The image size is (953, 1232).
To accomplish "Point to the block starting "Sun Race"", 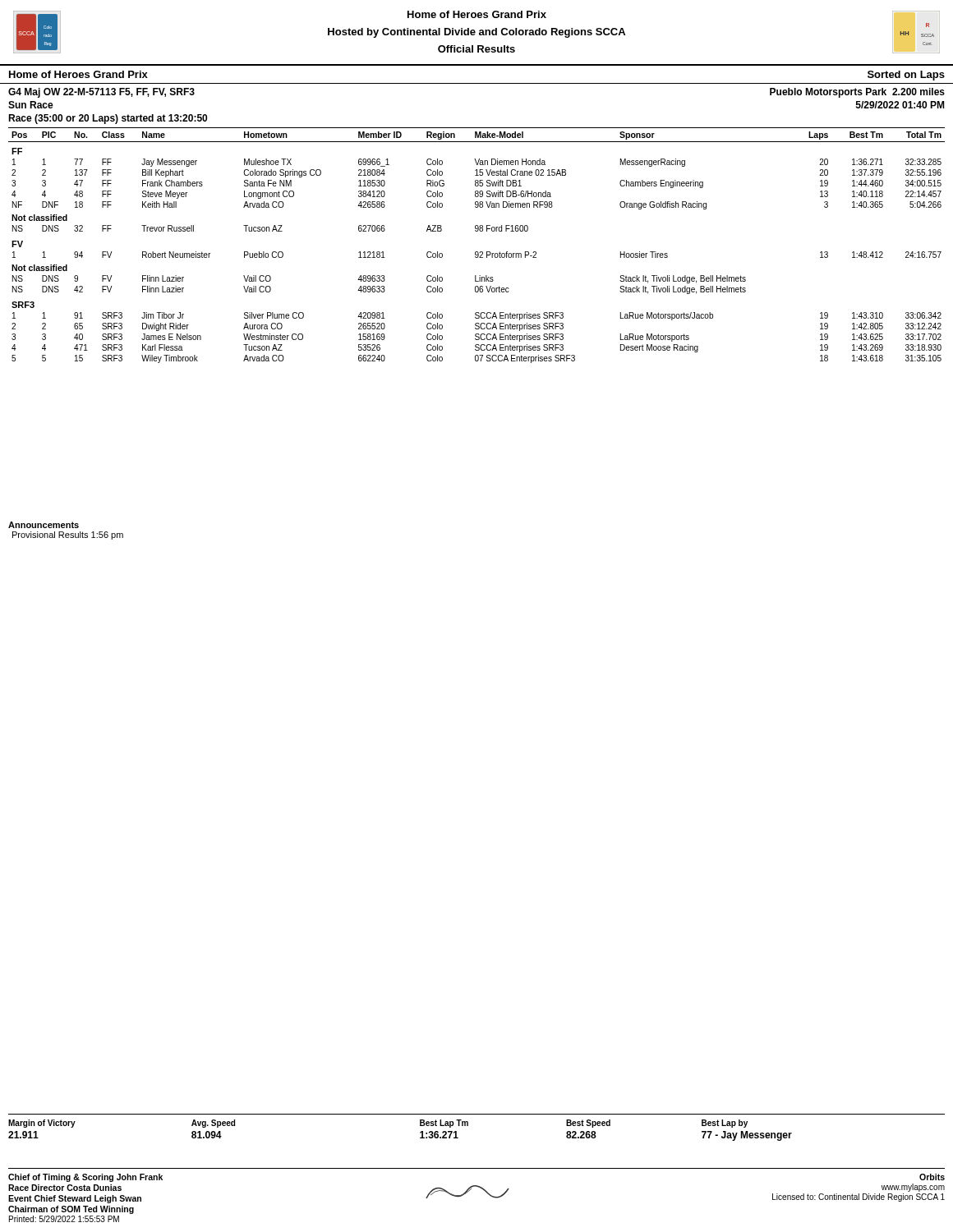I will 31,105.
